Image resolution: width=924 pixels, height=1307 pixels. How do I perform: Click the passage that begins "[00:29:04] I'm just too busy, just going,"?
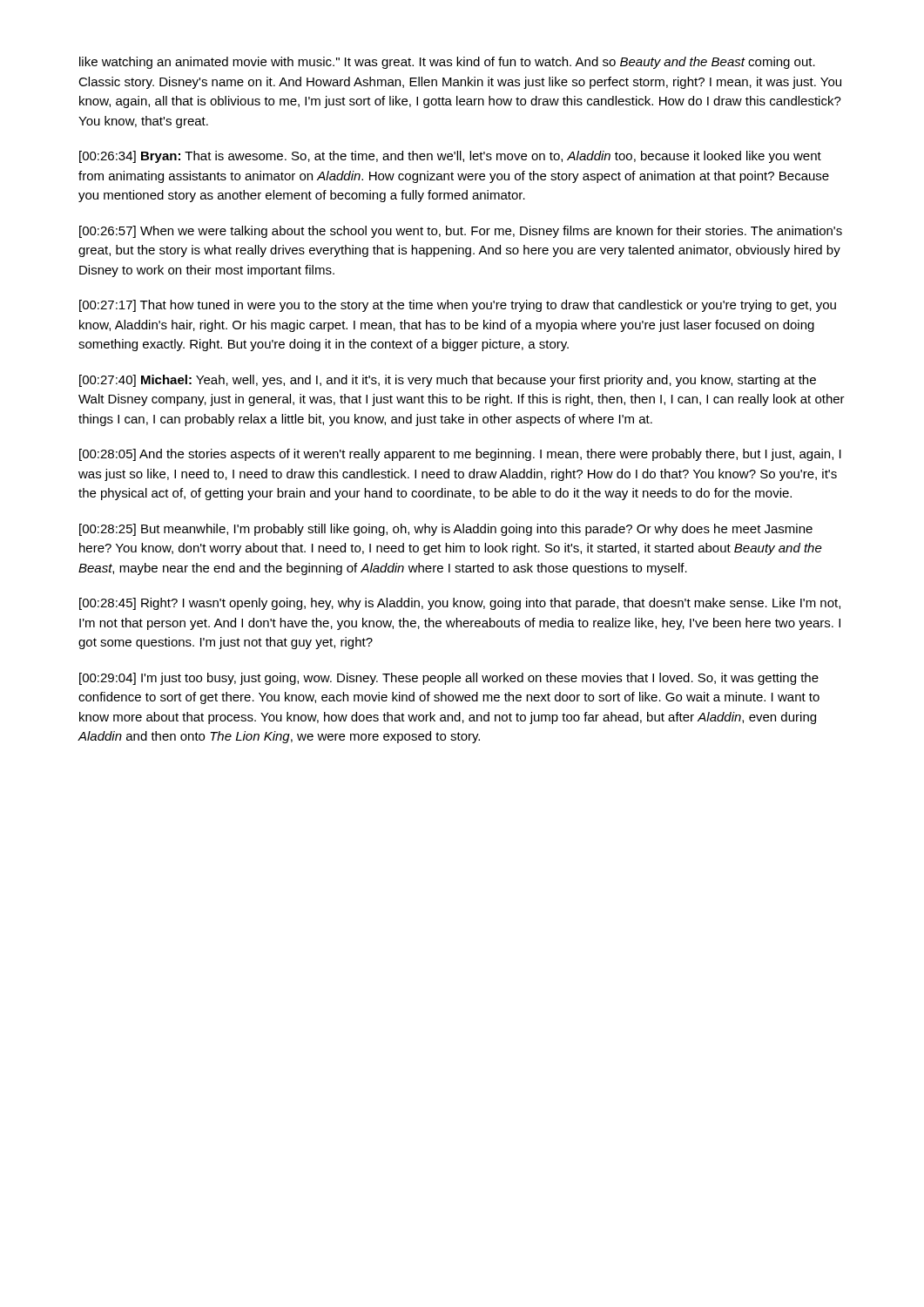pyautogui.click(x=449, y=706)
